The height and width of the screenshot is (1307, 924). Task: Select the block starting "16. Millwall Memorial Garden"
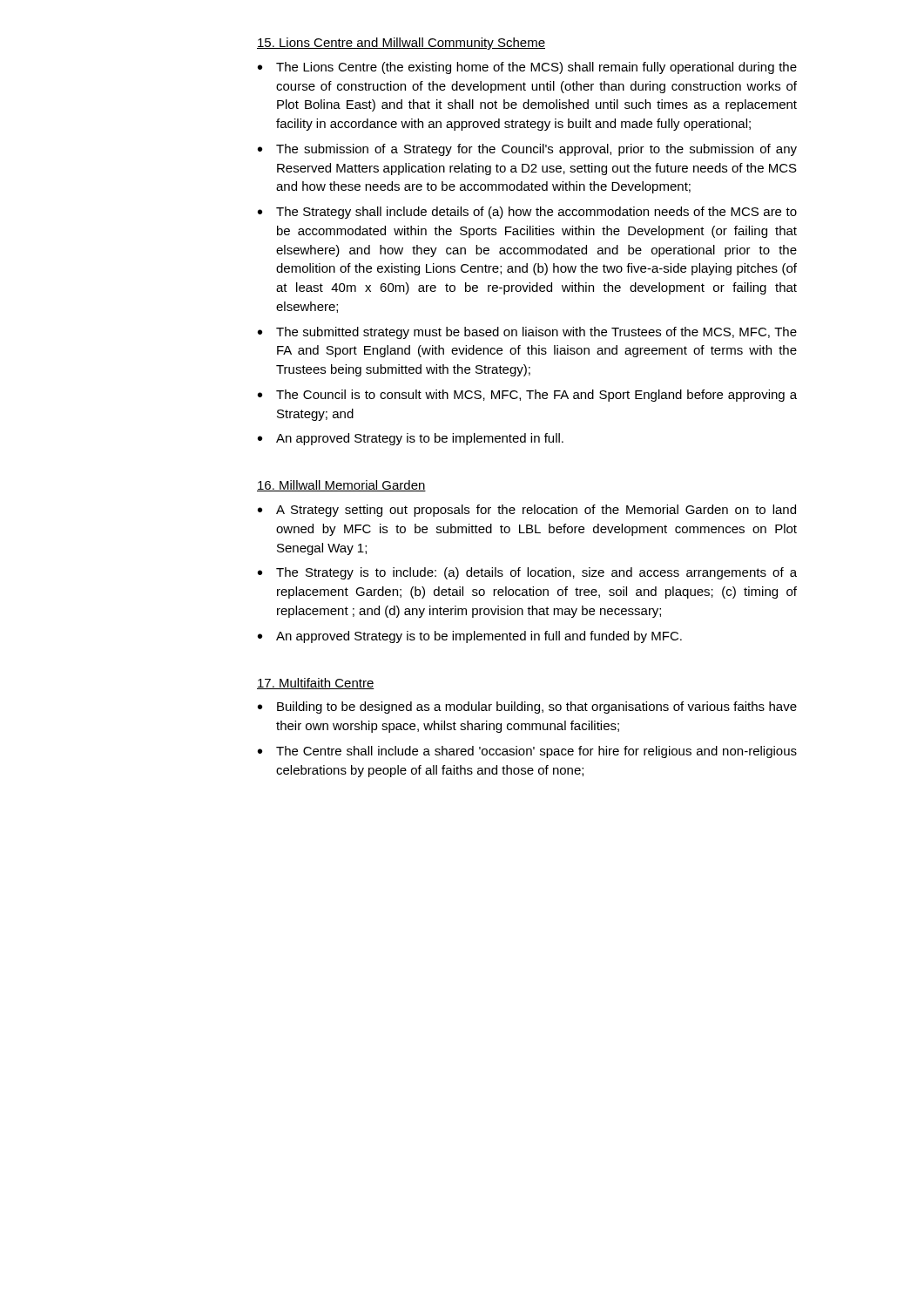point(341,485)
